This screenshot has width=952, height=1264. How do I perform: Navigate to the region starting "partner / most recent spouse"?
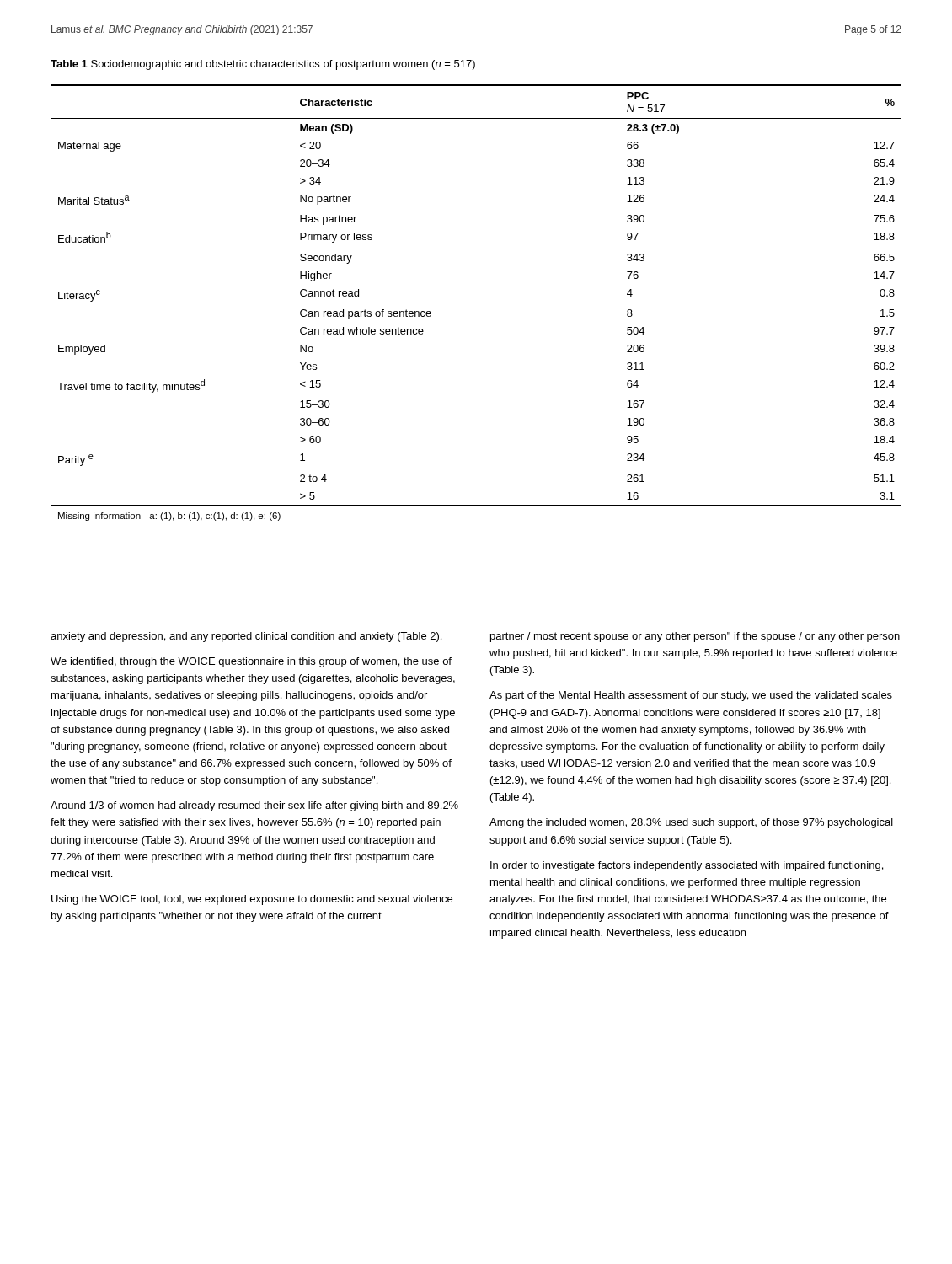[695, 785]
